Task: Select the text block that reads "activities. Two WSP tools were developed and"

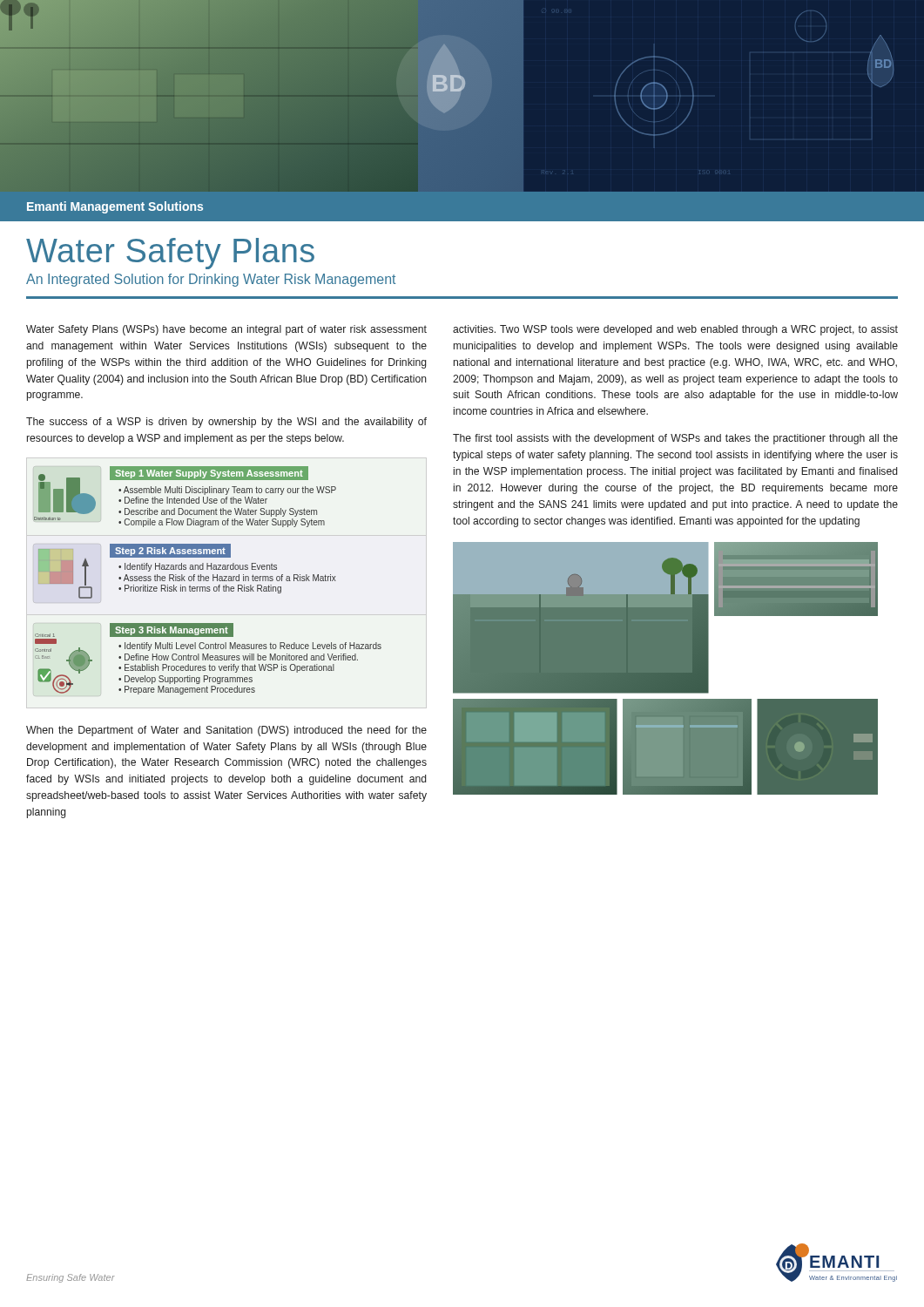Action: tap(675, 370)
